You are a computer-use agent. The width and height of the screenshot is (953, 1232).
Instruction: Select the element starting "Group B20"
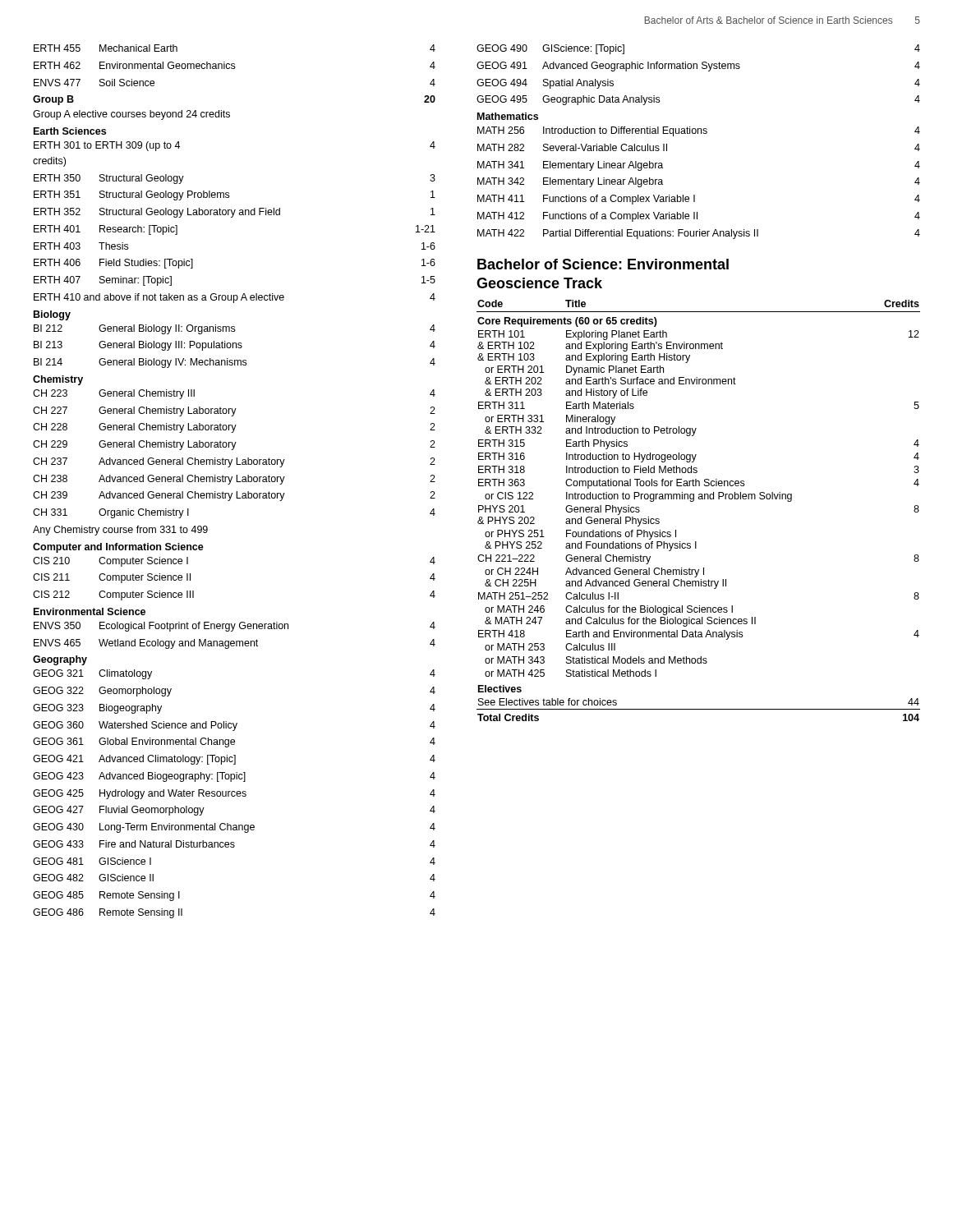click(x=53, y=100)
